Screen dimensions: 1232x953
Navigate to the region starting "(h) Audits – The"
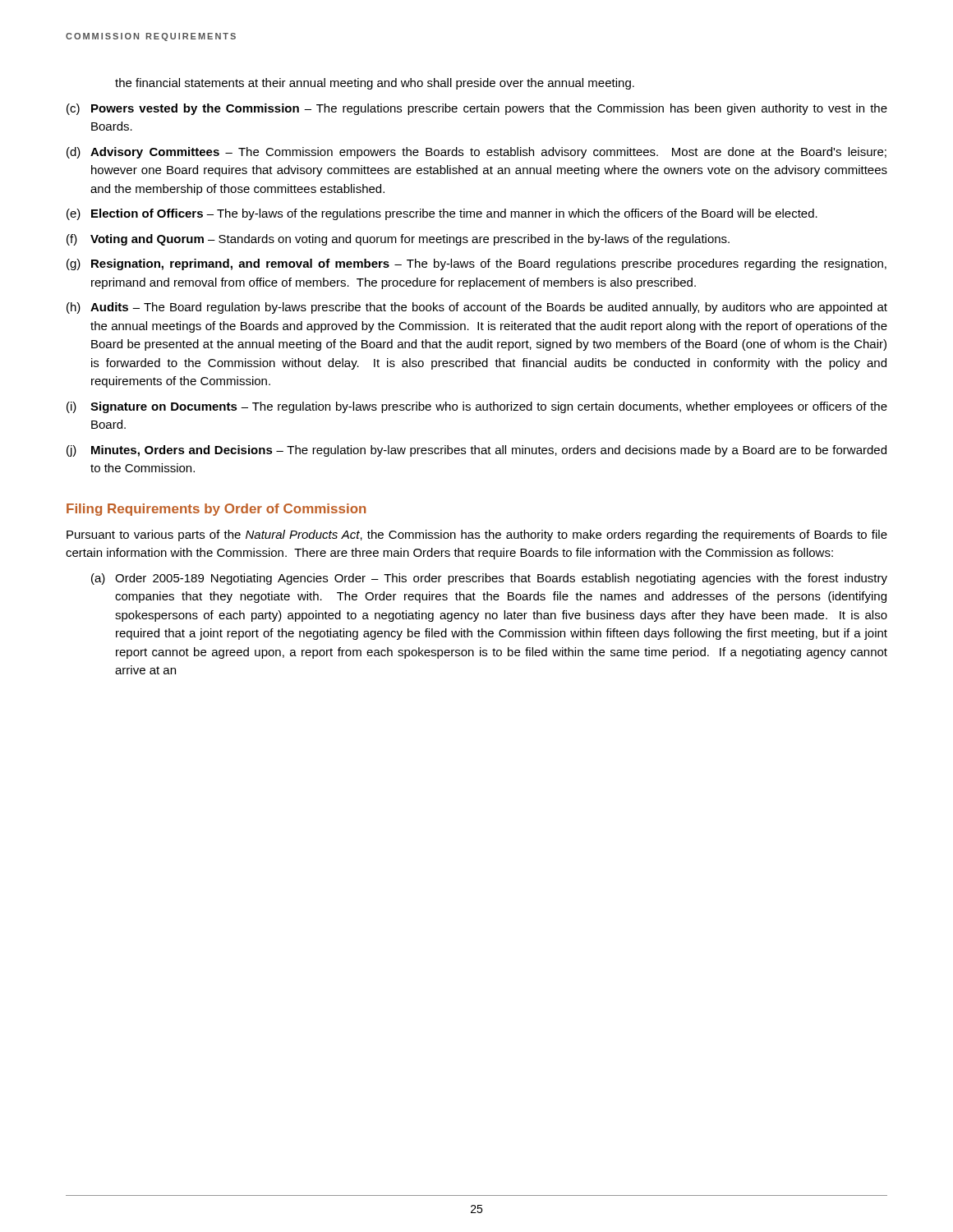pos(476,344)
